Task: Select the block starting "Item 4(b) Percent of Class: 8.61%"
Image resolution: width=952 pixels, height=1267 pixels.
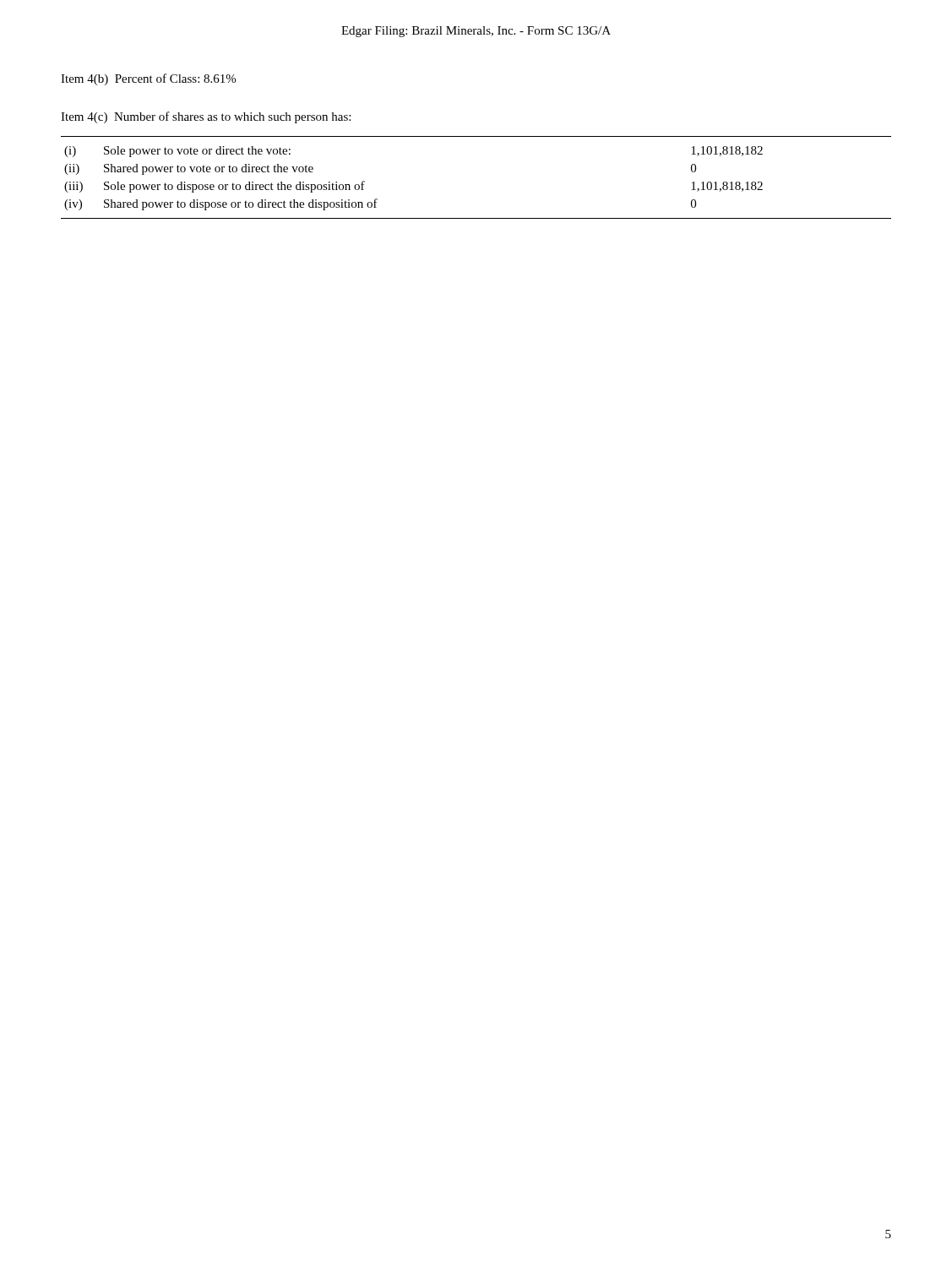Action: point(149,79)
